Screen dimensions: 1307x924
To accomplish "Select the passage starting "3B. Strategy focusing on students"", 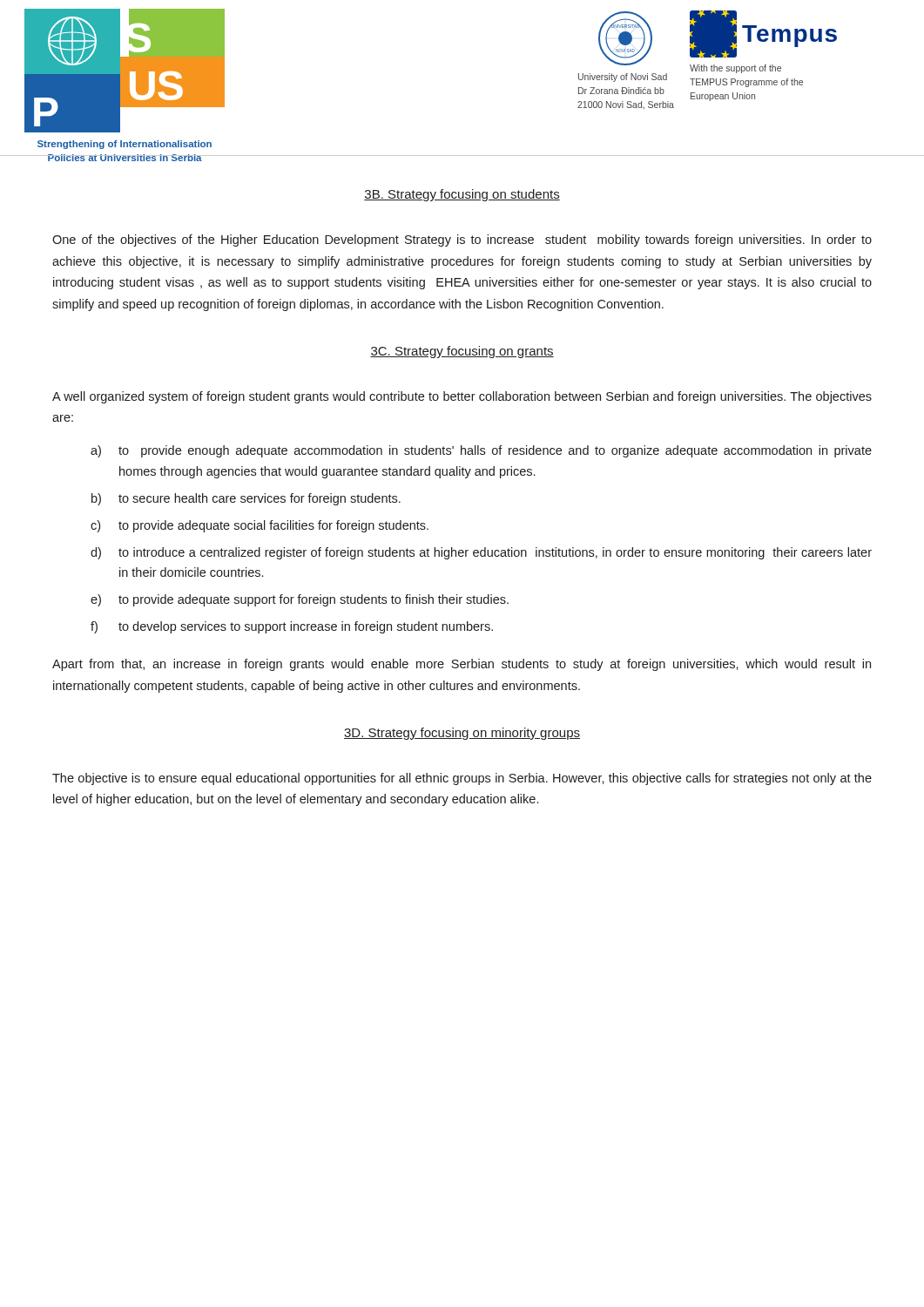I will tap(462, 194).
